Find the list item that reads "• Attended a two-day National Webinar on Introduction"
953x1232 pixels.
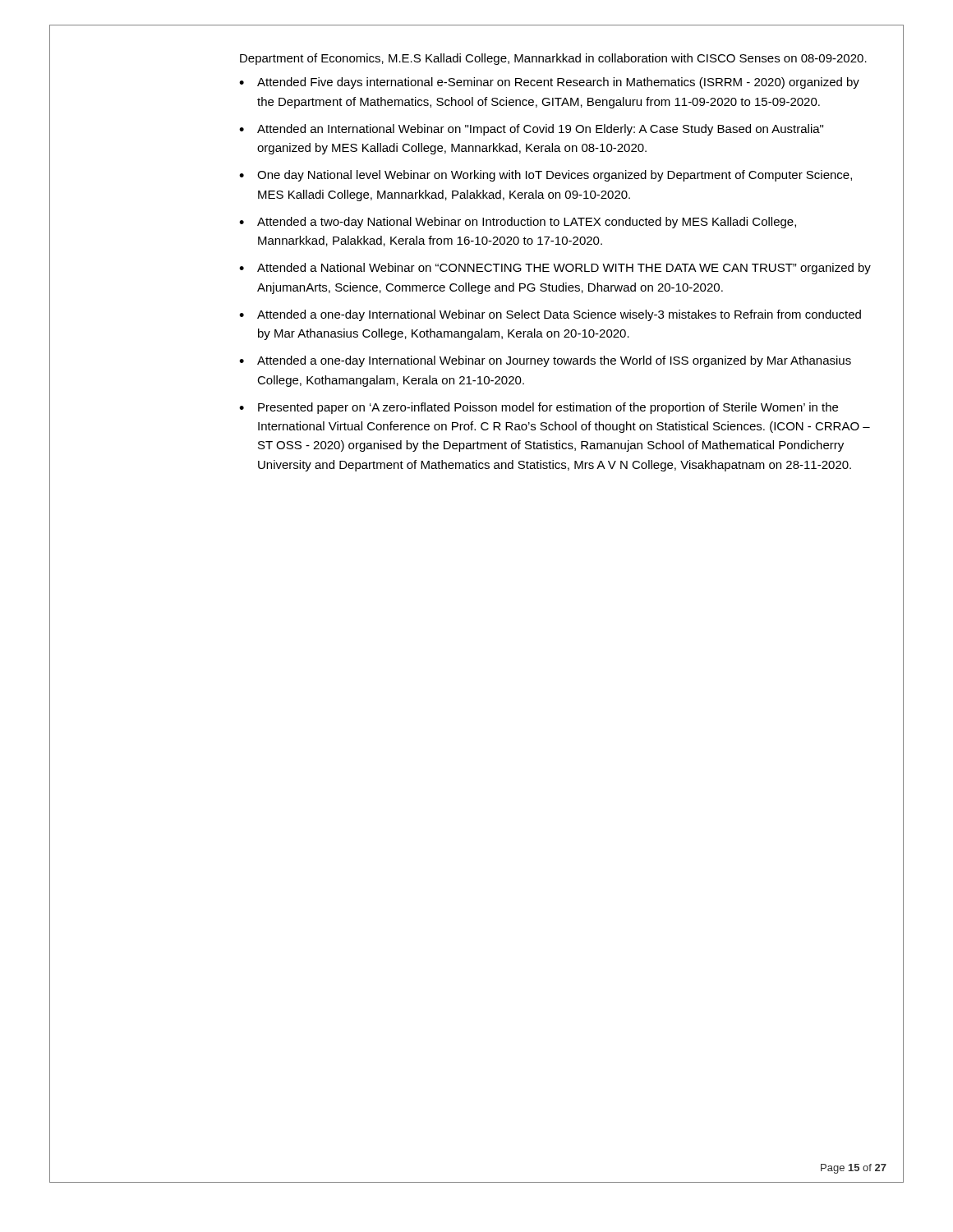(x=555, y=231)
